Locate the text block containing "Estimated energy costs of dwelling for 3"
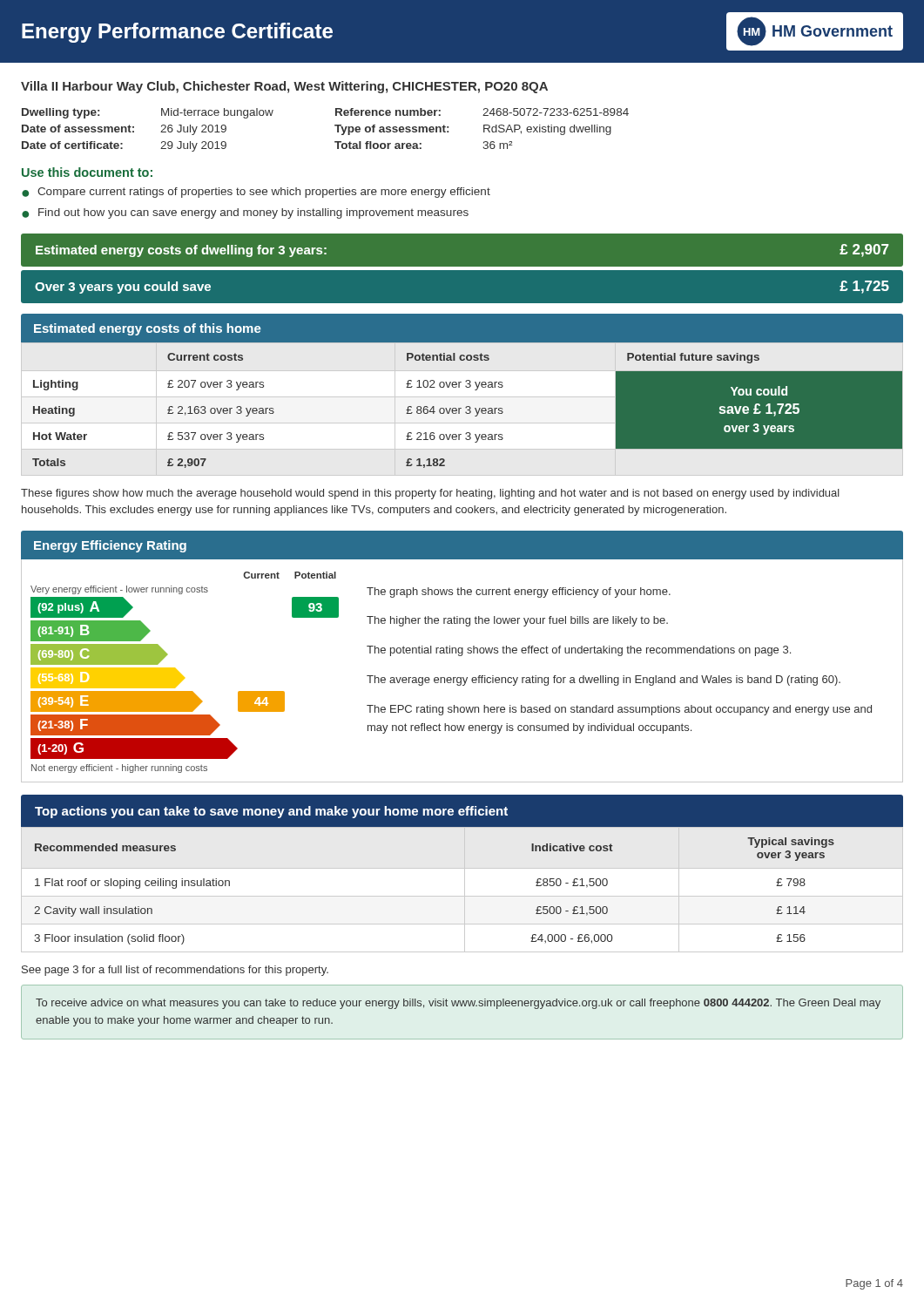Viewport: 924px width, 1307px height. (188, 251)
